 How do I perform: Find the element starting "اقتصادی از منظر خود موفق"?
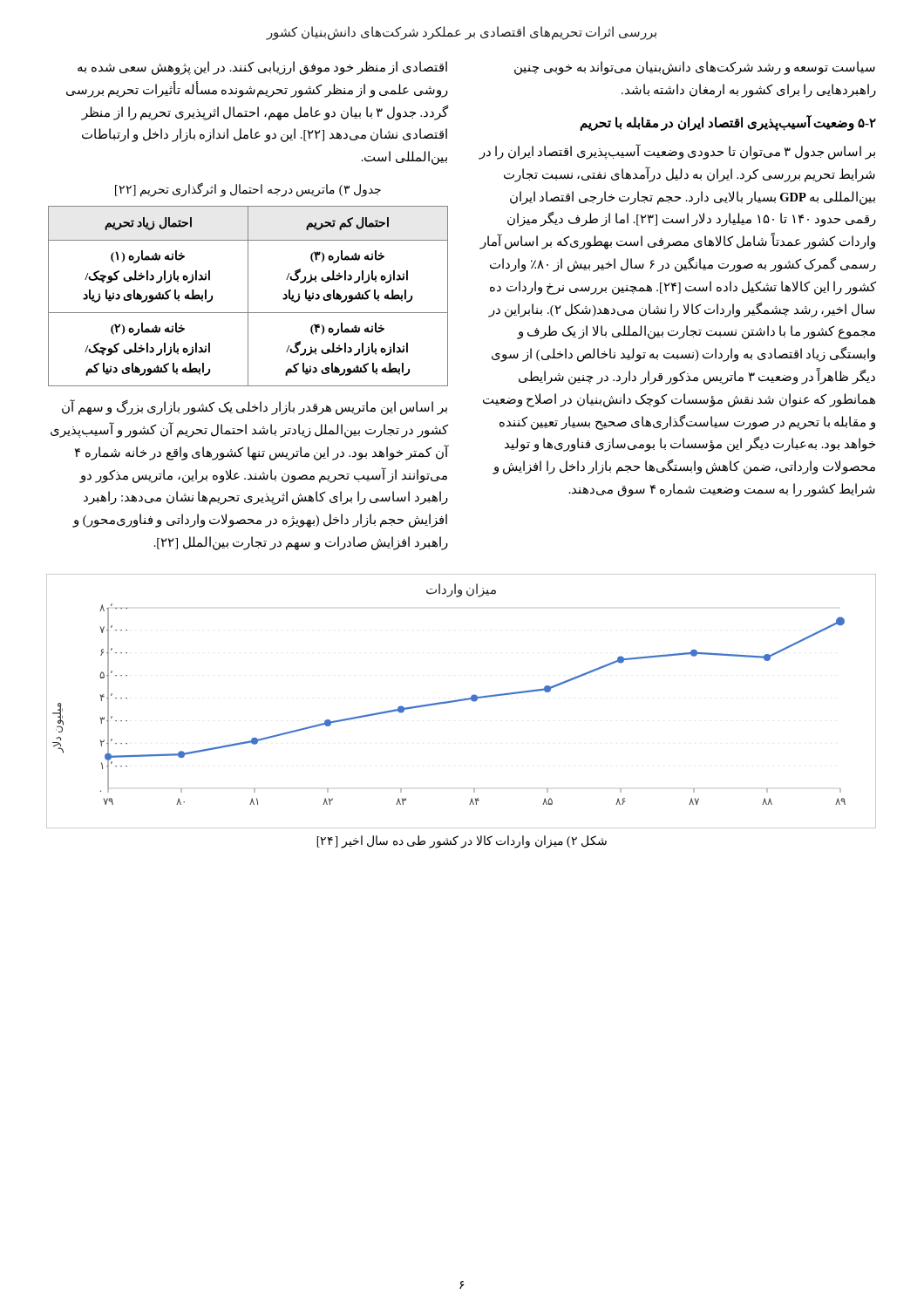[x=257, y=112]
